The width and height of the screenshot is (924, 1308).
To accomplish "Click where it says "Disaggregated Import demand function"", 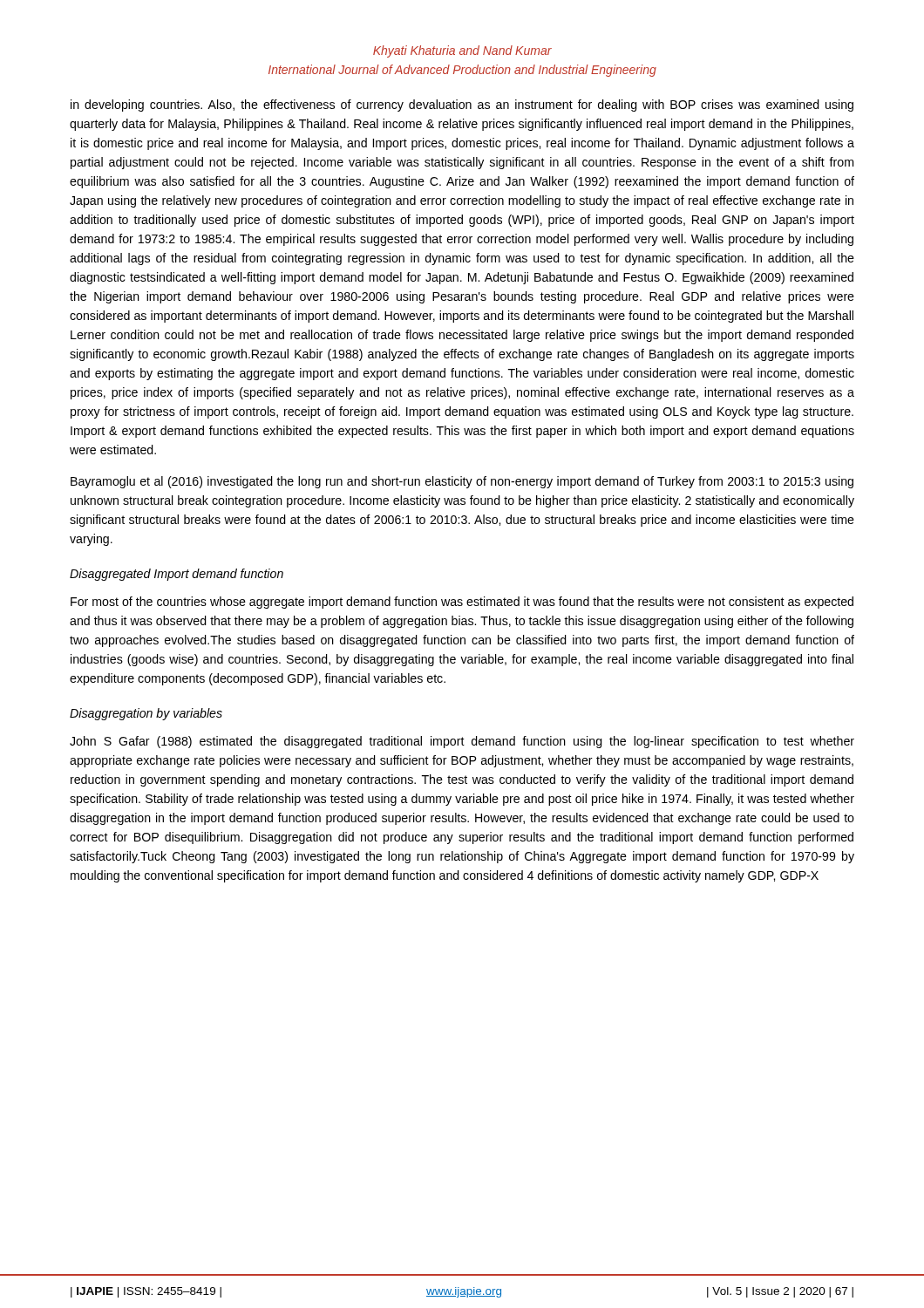I will coord(177,574).
